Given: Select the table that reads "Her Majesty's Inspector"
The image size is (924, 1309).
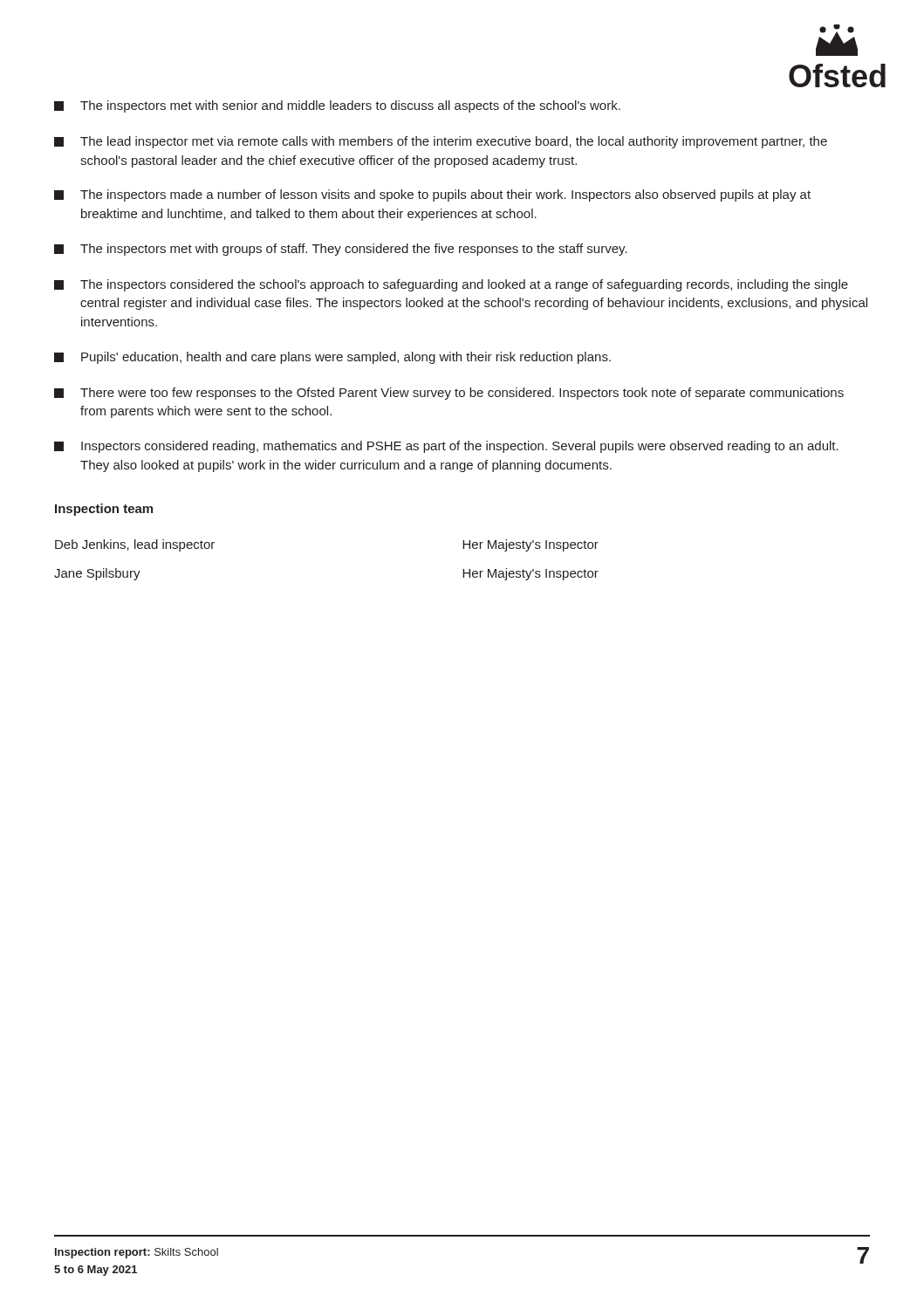Looking at the screenshot, I should tap(462, 558).
